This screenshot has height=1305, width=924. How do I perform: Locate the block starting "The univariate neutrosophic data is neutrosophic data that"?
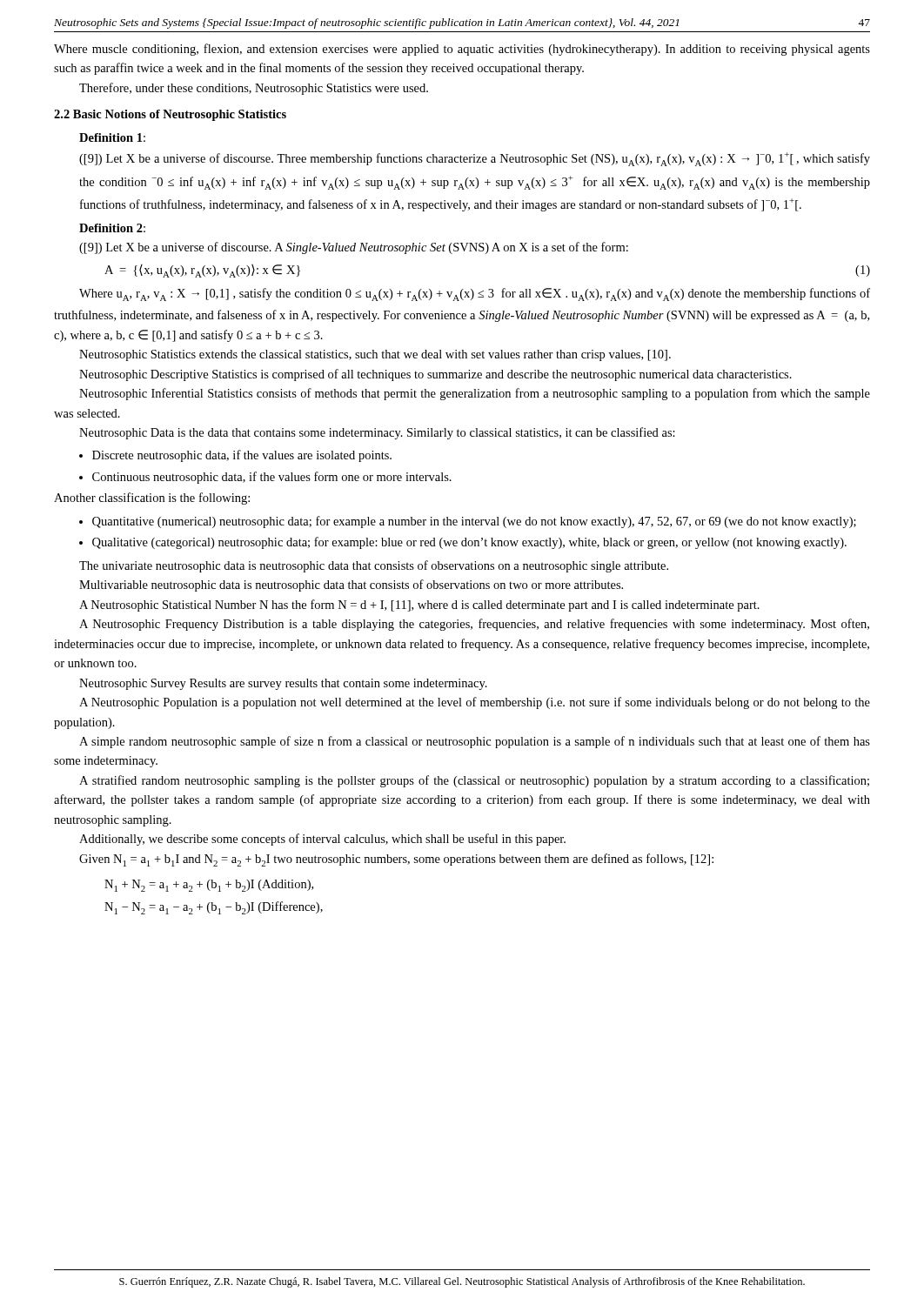(462, 713)
